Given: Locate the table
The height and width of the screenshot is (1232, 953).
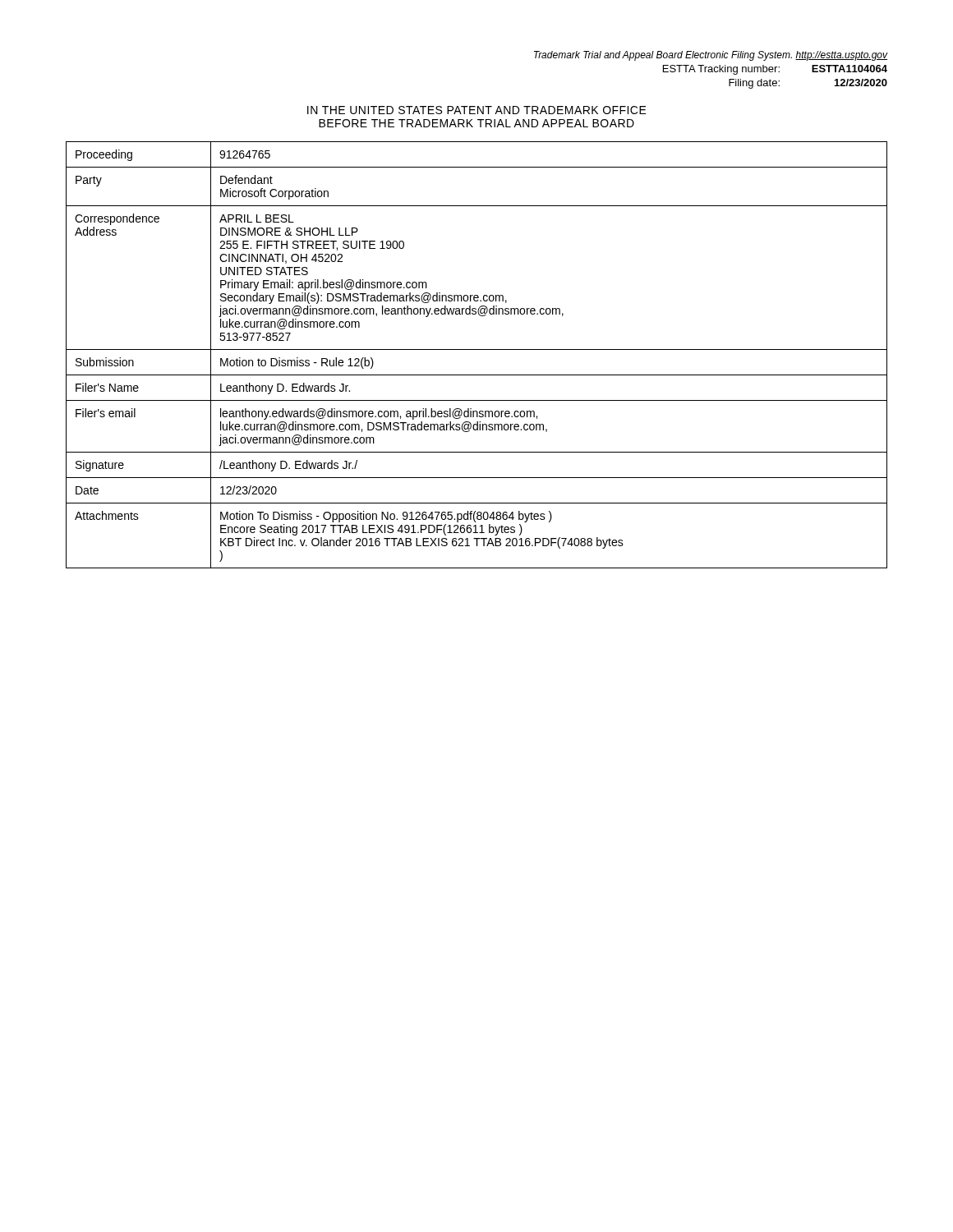Looking at the screenshot, I should click(x=476, y=355).
